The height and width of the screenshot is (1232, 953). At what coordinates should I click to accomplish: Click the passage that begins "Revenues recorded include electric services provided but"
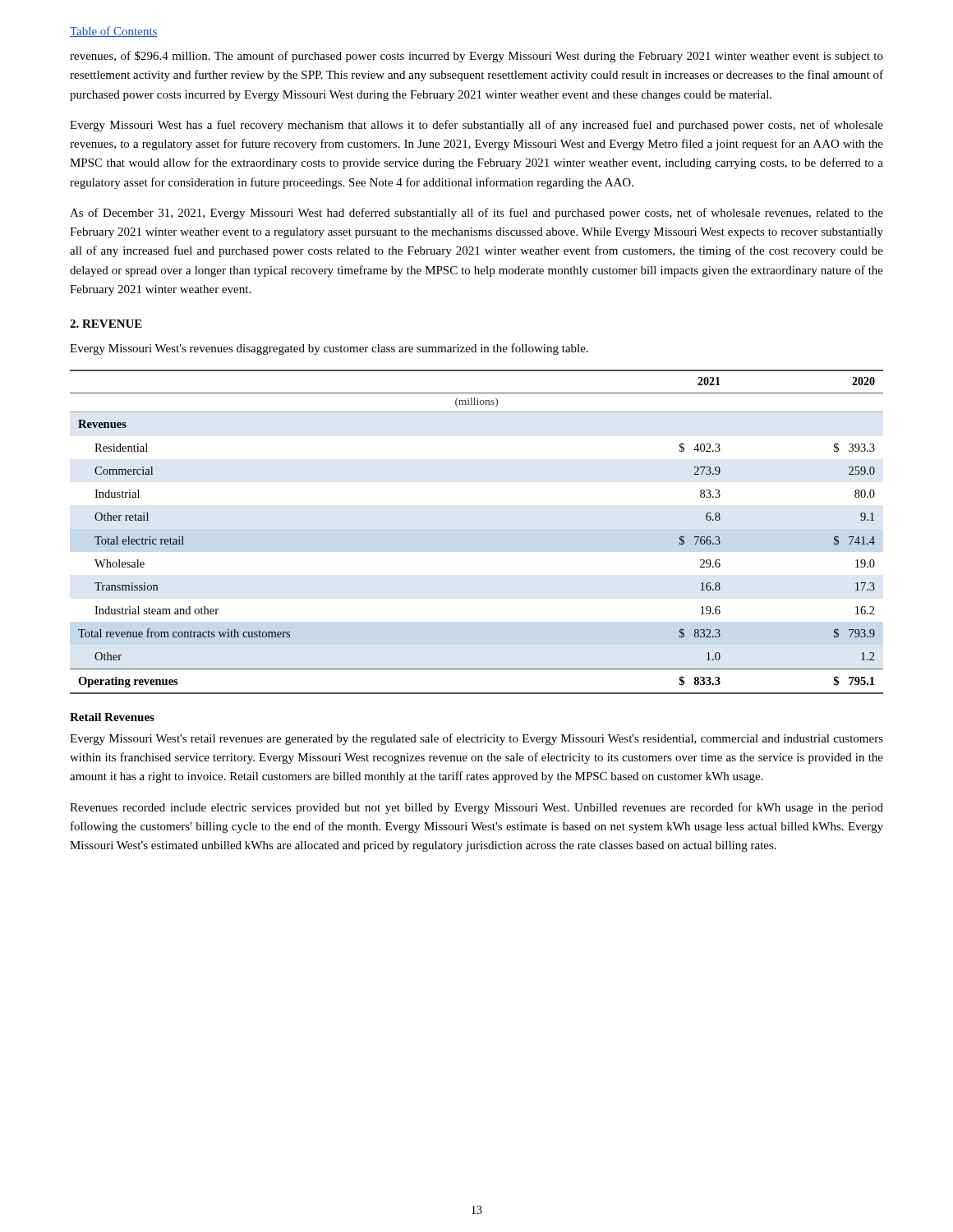(476, 826)
